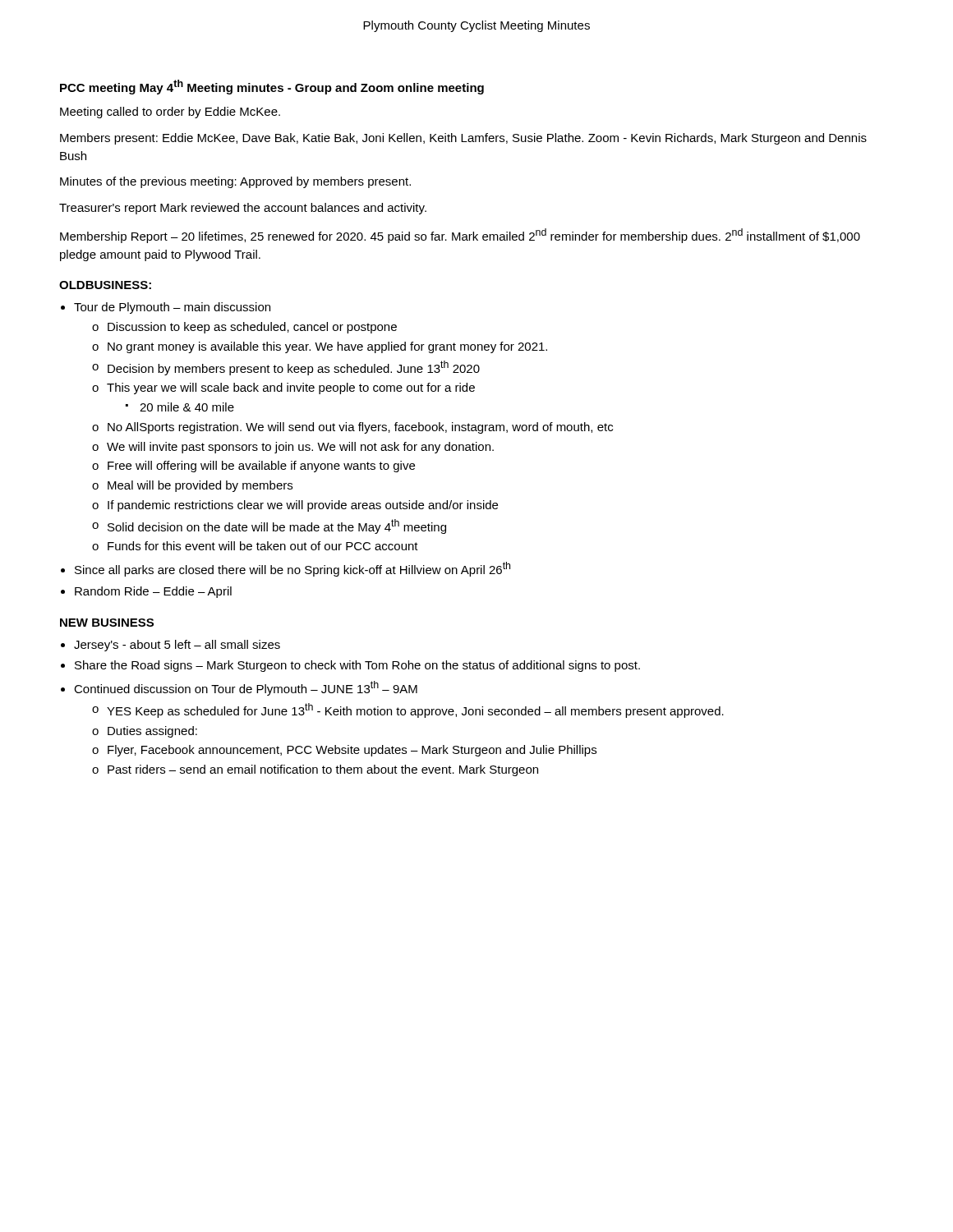This screenshot has width=953, height=1232.
Task: Select the block starting "Flyer, Facebook announcement, PCC Website updates"
Action: click(x=352, y=750)
